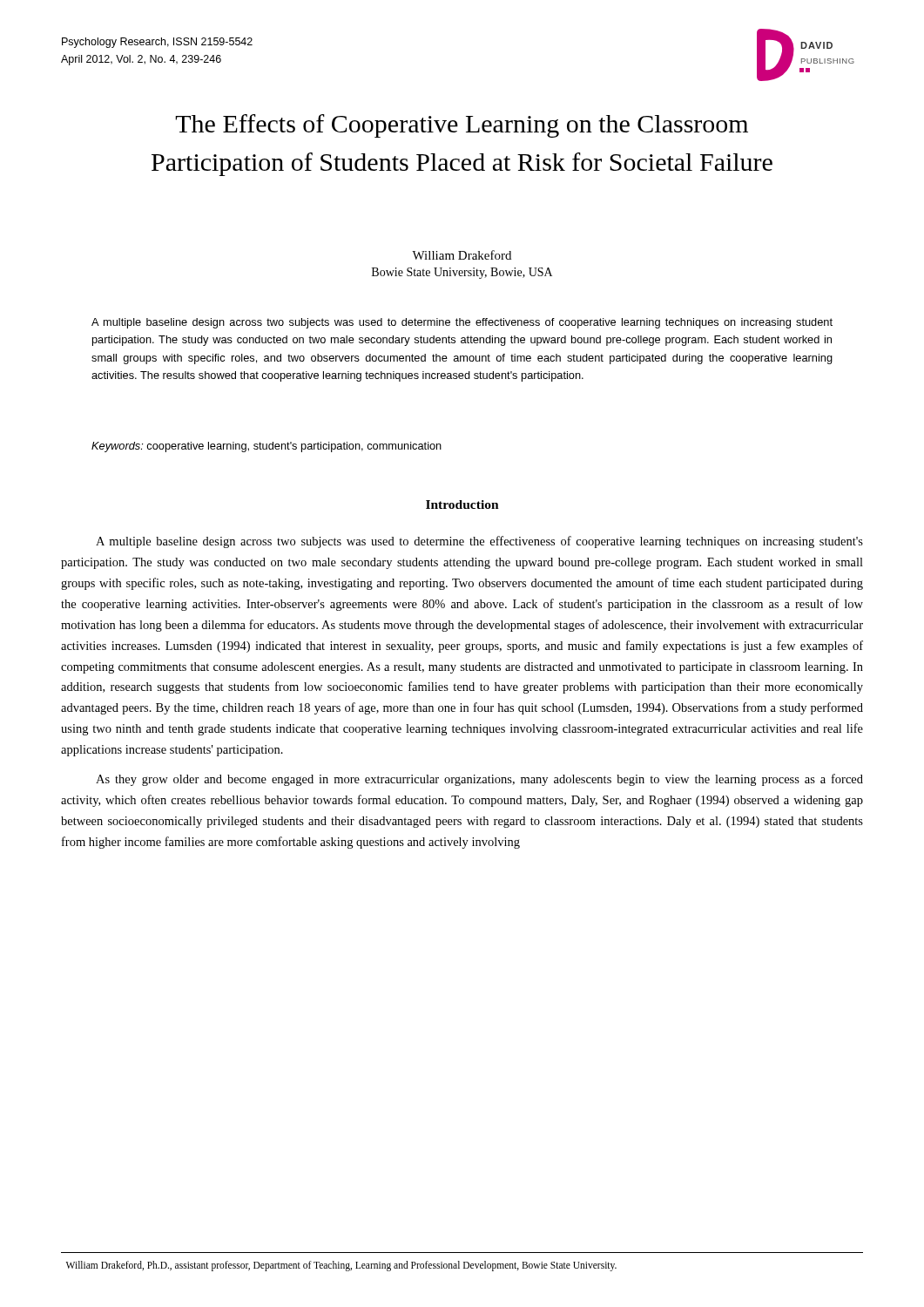Point to the text starting "Keywords: cooperative learning, student's participation, communication"
The height and width of the screenshot is (1307, 924).
tap(267, 446)
